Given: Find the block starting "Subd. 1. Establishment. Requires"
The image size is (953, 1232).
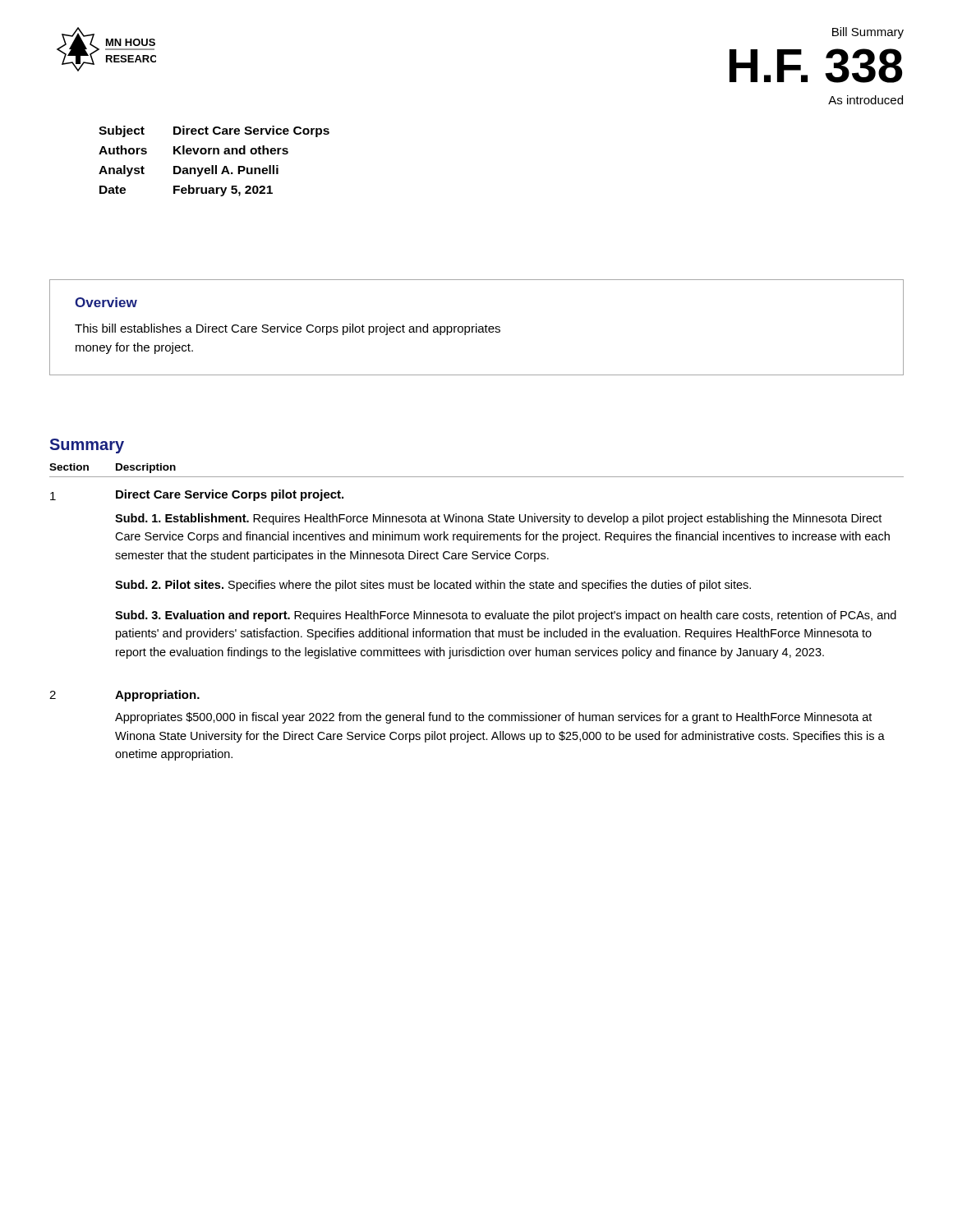Looking at the screenshot, I should pos(509,537).
